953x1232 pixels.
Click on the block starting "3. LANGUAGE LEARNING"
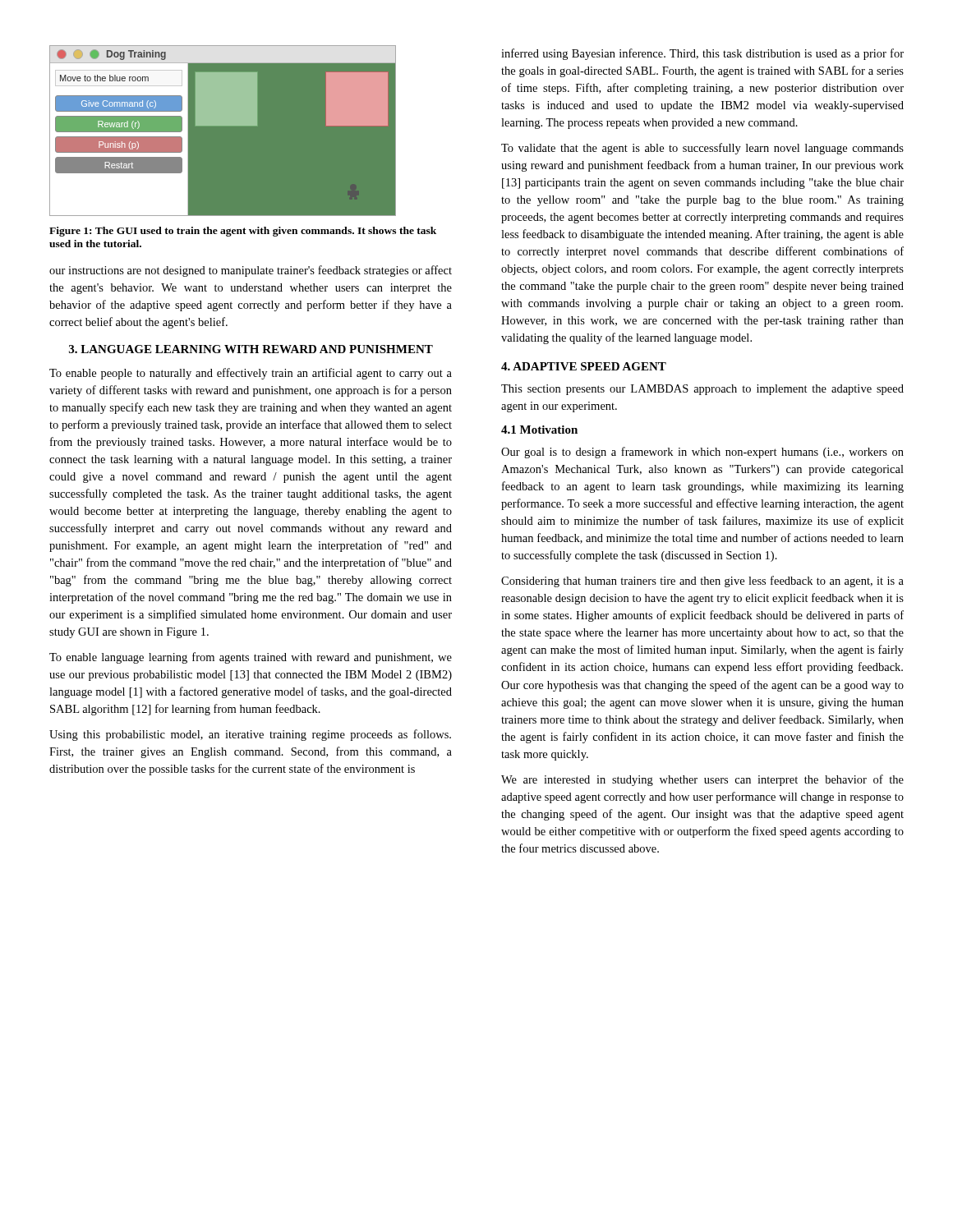point(251,349)
